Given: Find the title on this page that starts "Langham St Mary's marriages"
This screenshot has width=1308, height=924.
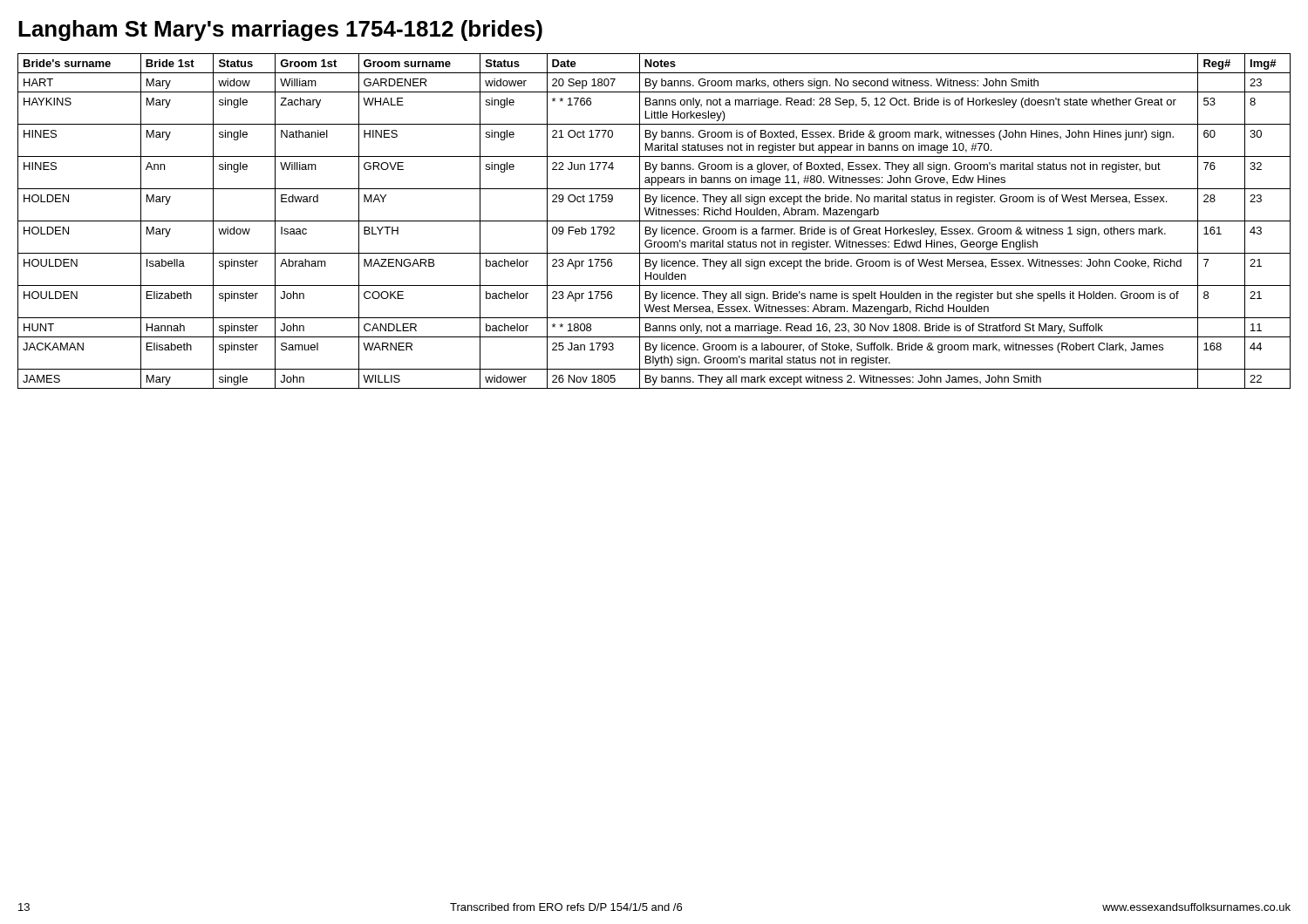Looking at the screenshot, I should click(x=280, y=29).
